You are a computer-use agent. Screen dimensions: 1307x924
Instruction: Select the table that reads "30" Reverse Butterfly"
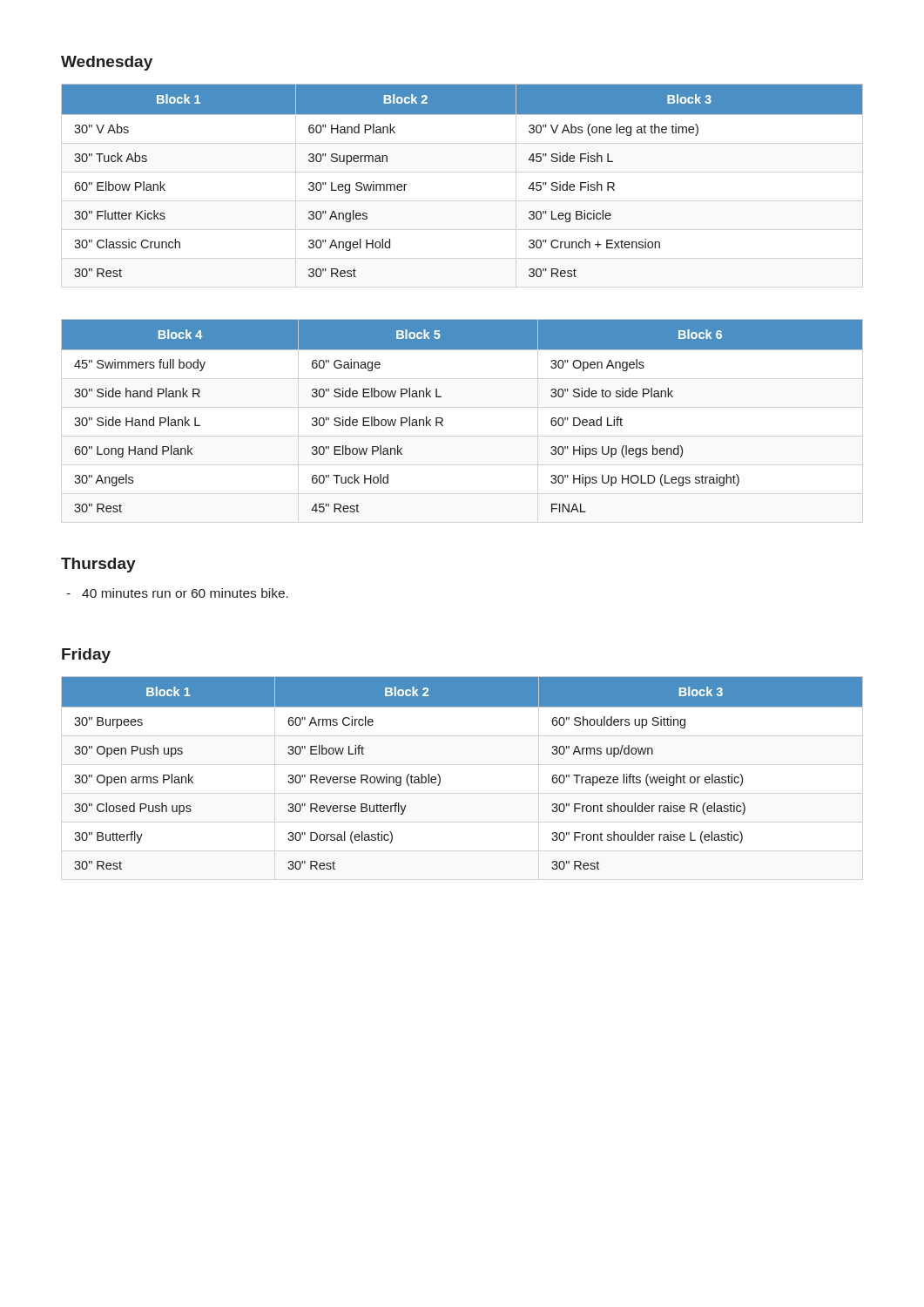[x=462, y=778]
